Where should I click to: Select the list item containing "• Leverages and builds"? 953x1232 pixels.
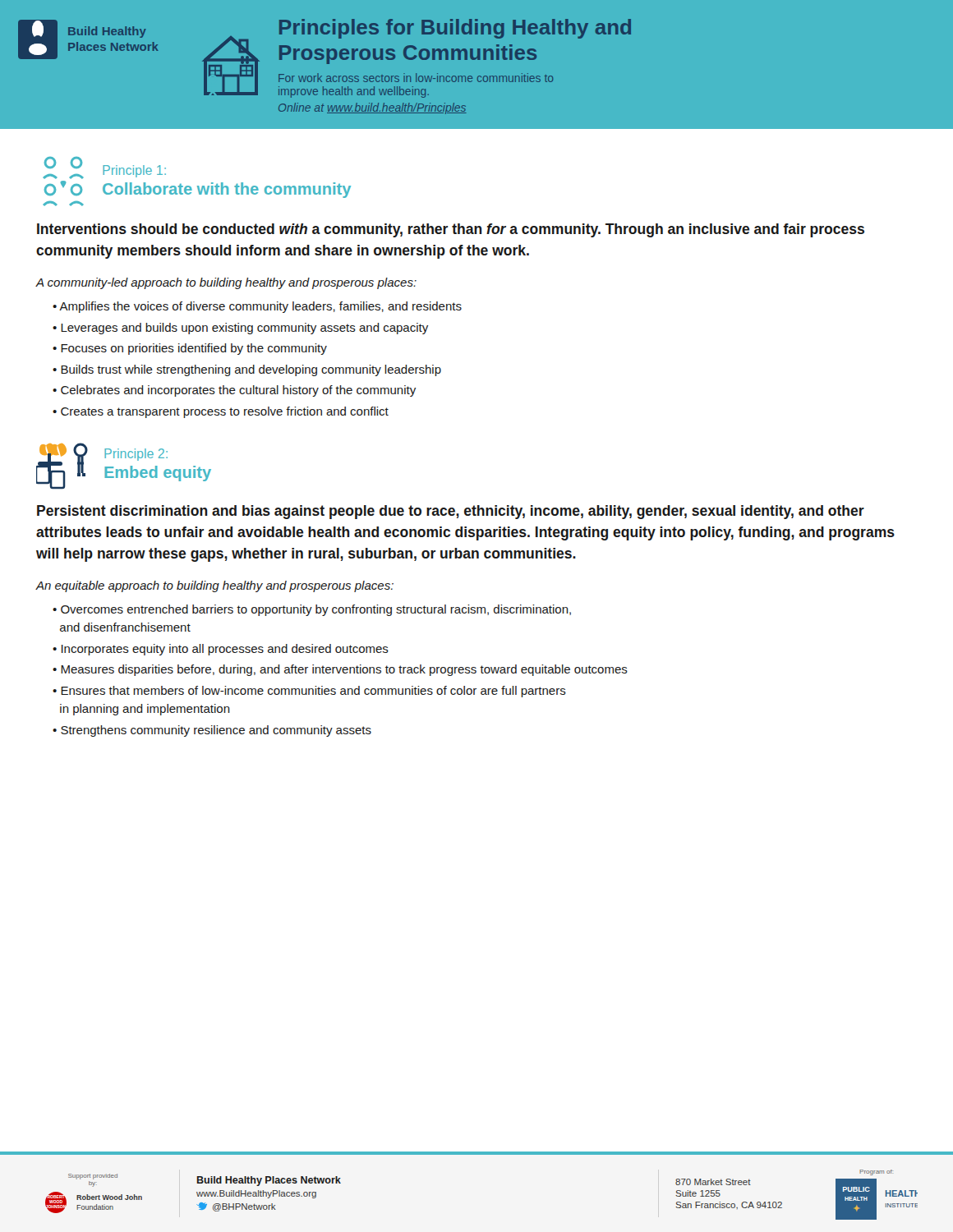tap(240, 327)
